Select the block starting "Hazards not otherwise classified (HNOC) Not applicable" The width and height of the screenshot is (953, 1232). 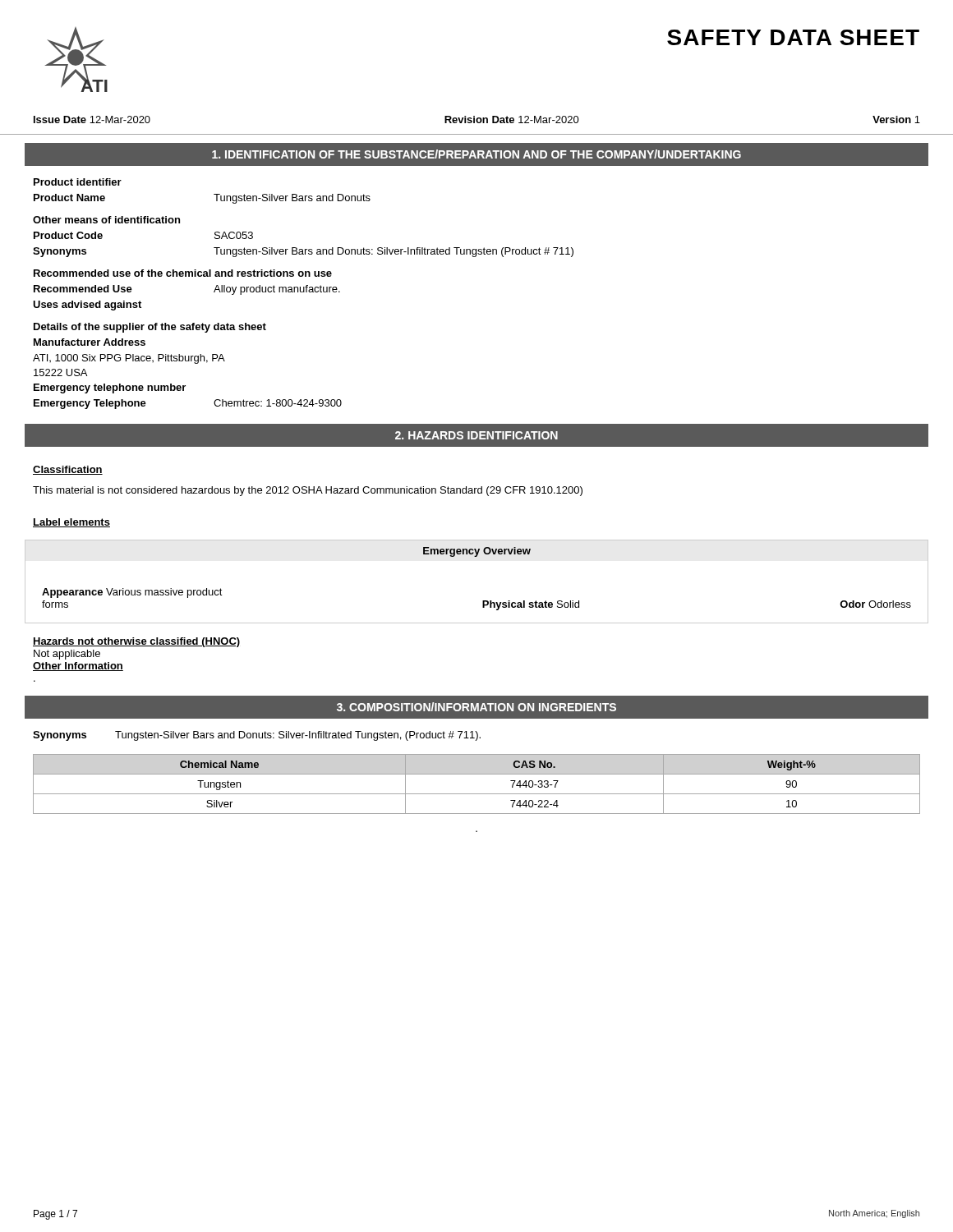click(x=136, y=642)
